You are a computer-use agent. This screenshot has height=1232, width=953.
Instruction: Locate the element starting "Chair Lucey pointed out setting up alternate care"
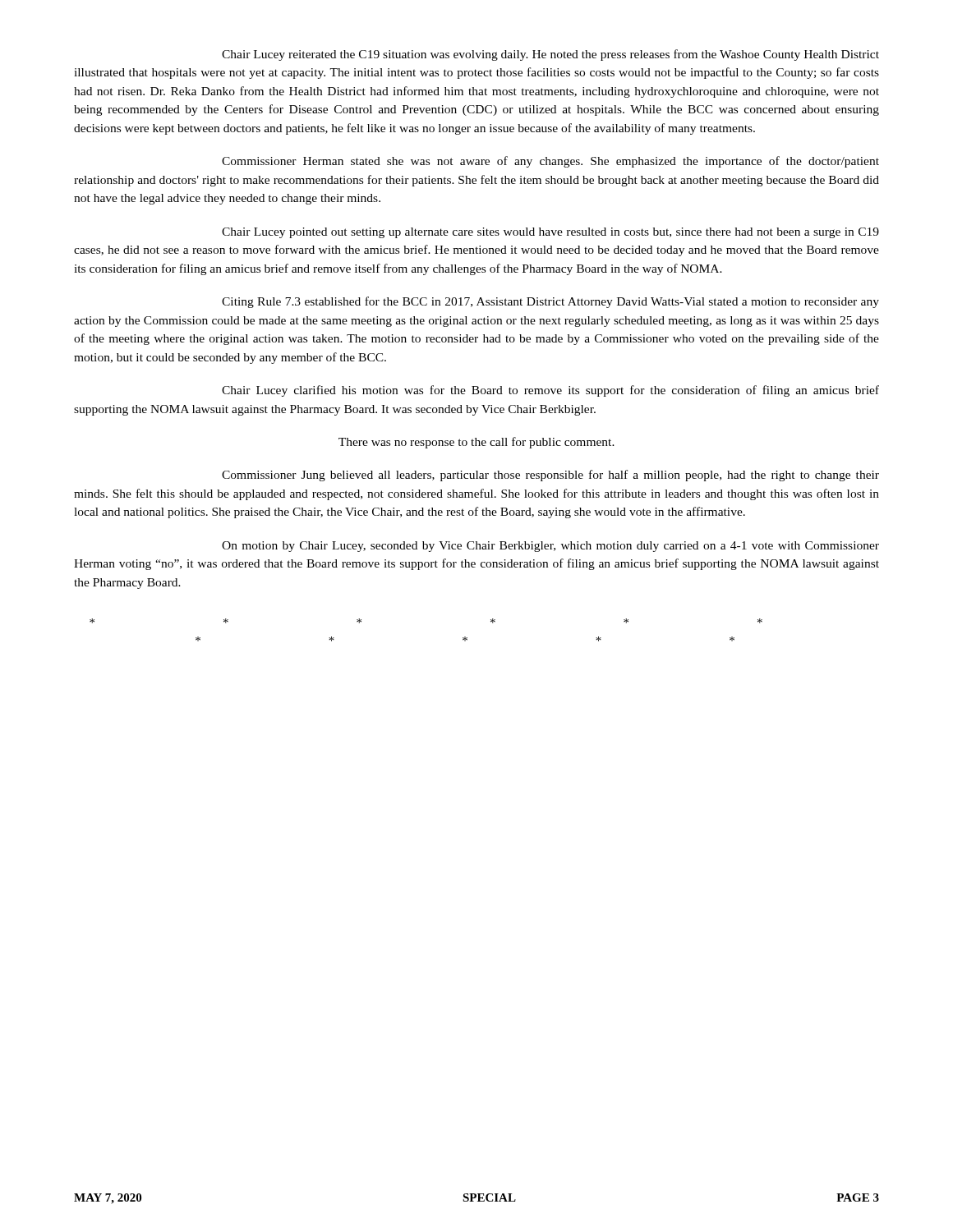476,250
